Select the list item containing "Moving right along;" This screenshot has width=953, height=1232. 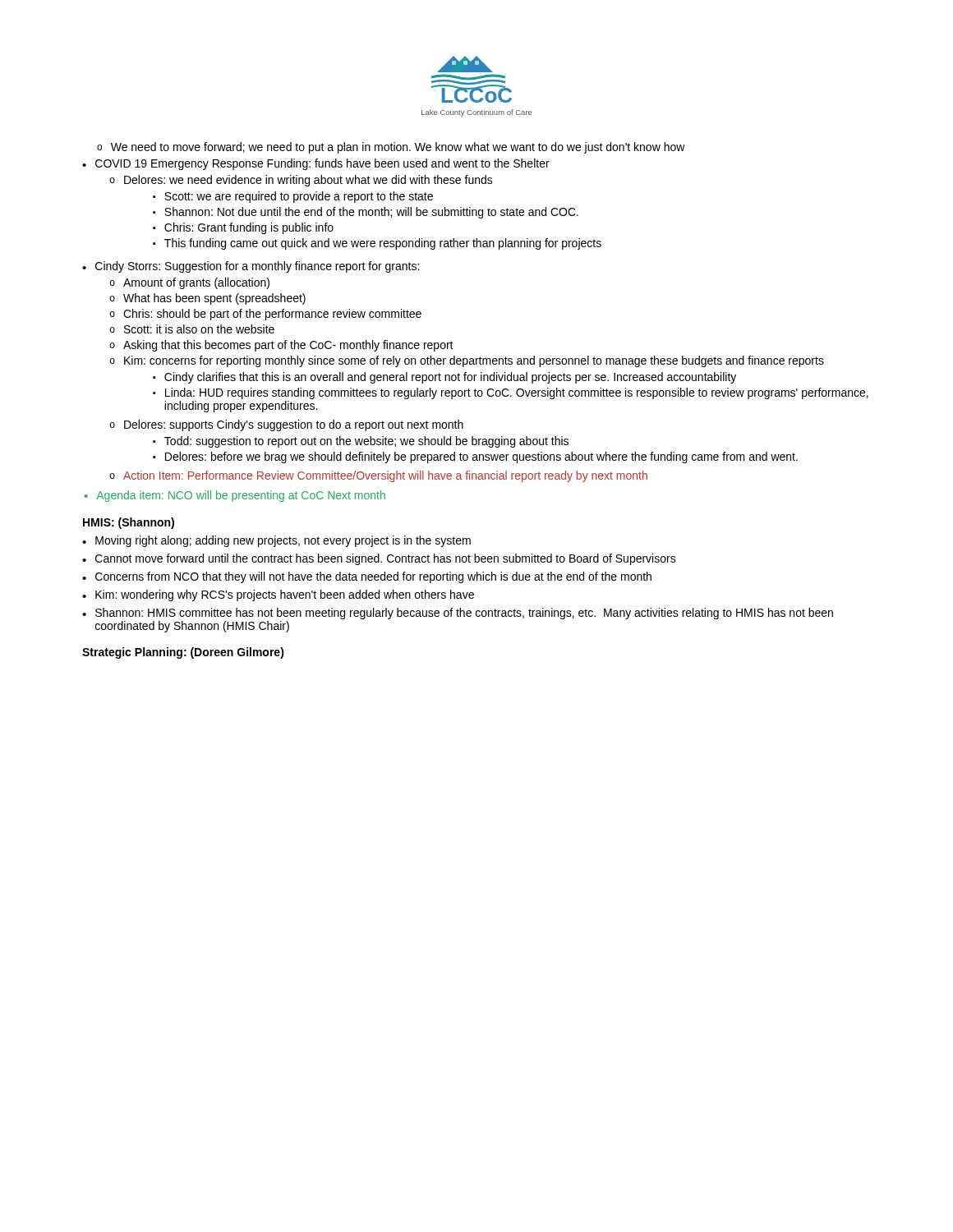click(476, 583)
